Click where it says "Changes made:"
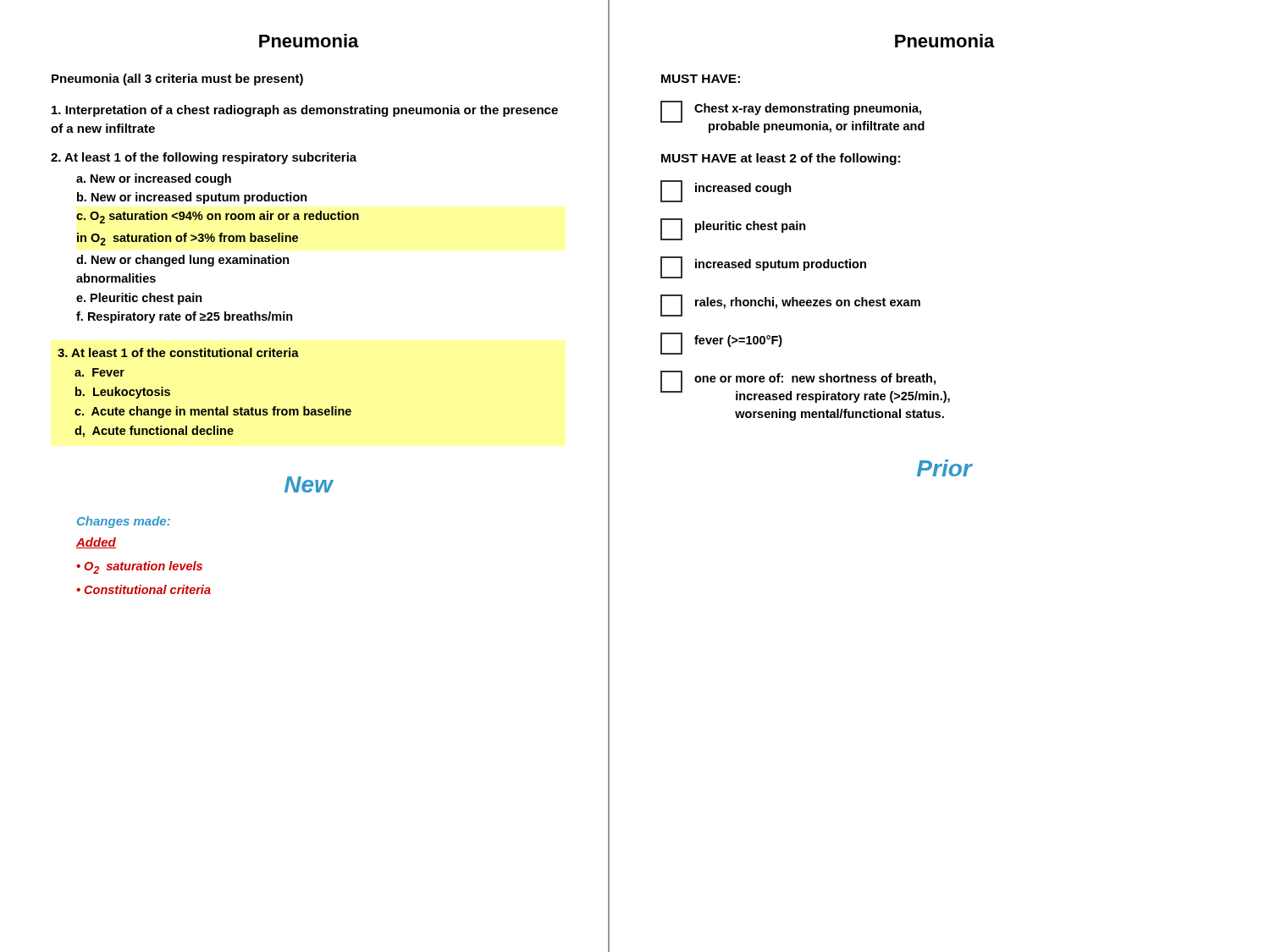This screenshot has width=1270, height=952. click(124, 521)
